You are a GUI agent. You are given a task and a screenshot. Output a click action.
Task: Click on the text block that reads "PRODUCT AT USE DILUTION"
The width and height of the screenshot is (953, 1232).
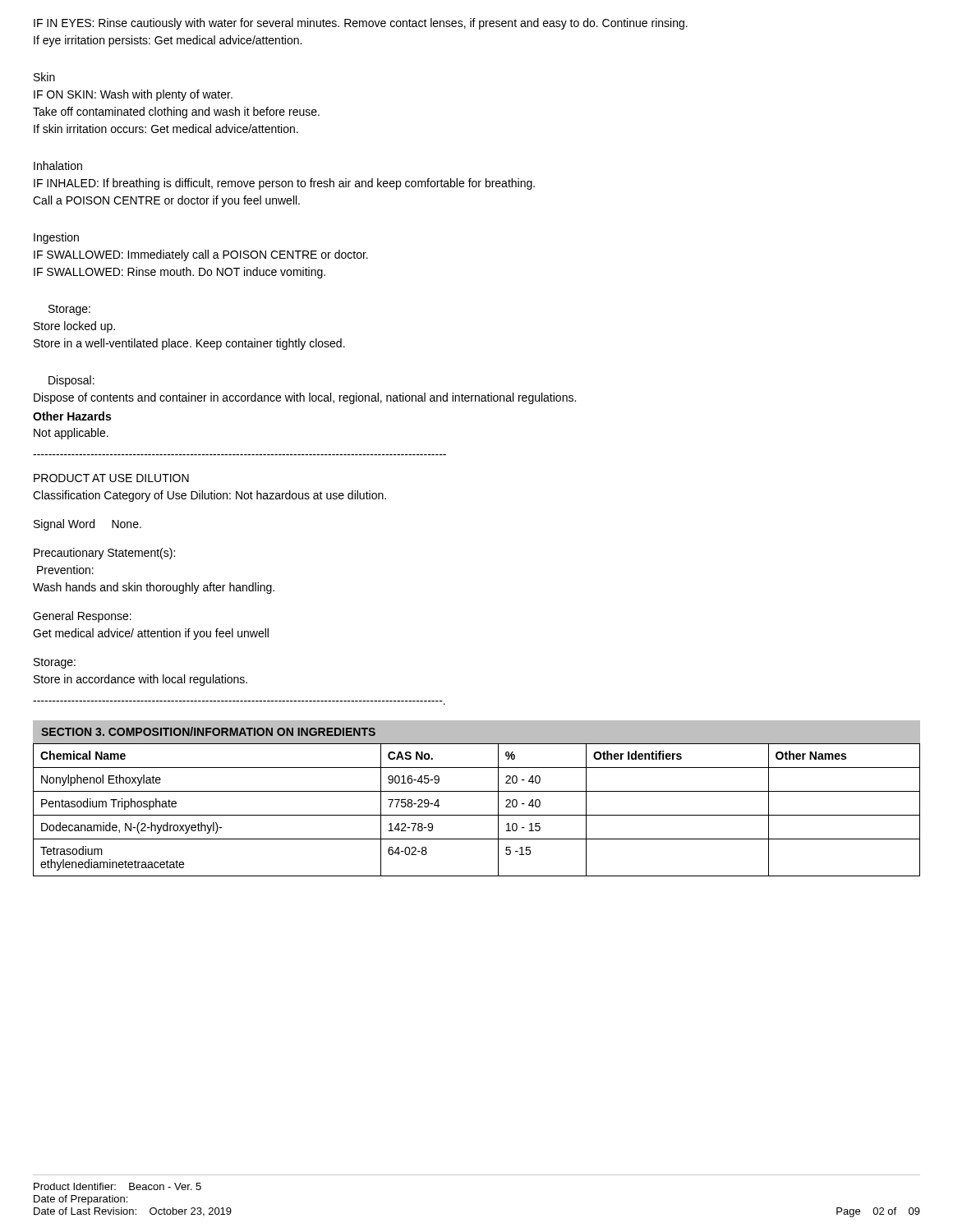[x=210, y=486]
